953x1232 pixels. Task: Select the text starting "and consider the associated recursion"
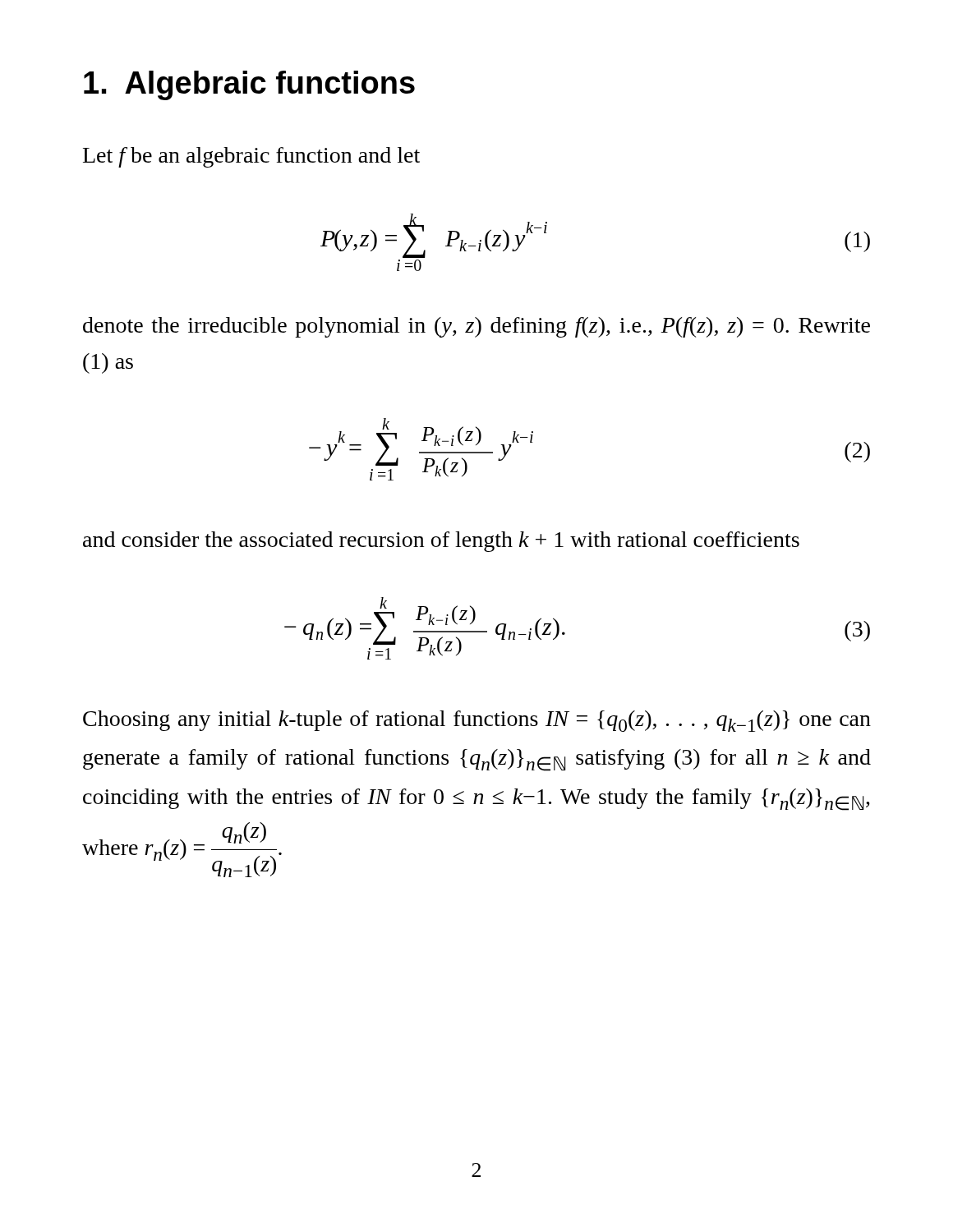[x=441, y=539]
